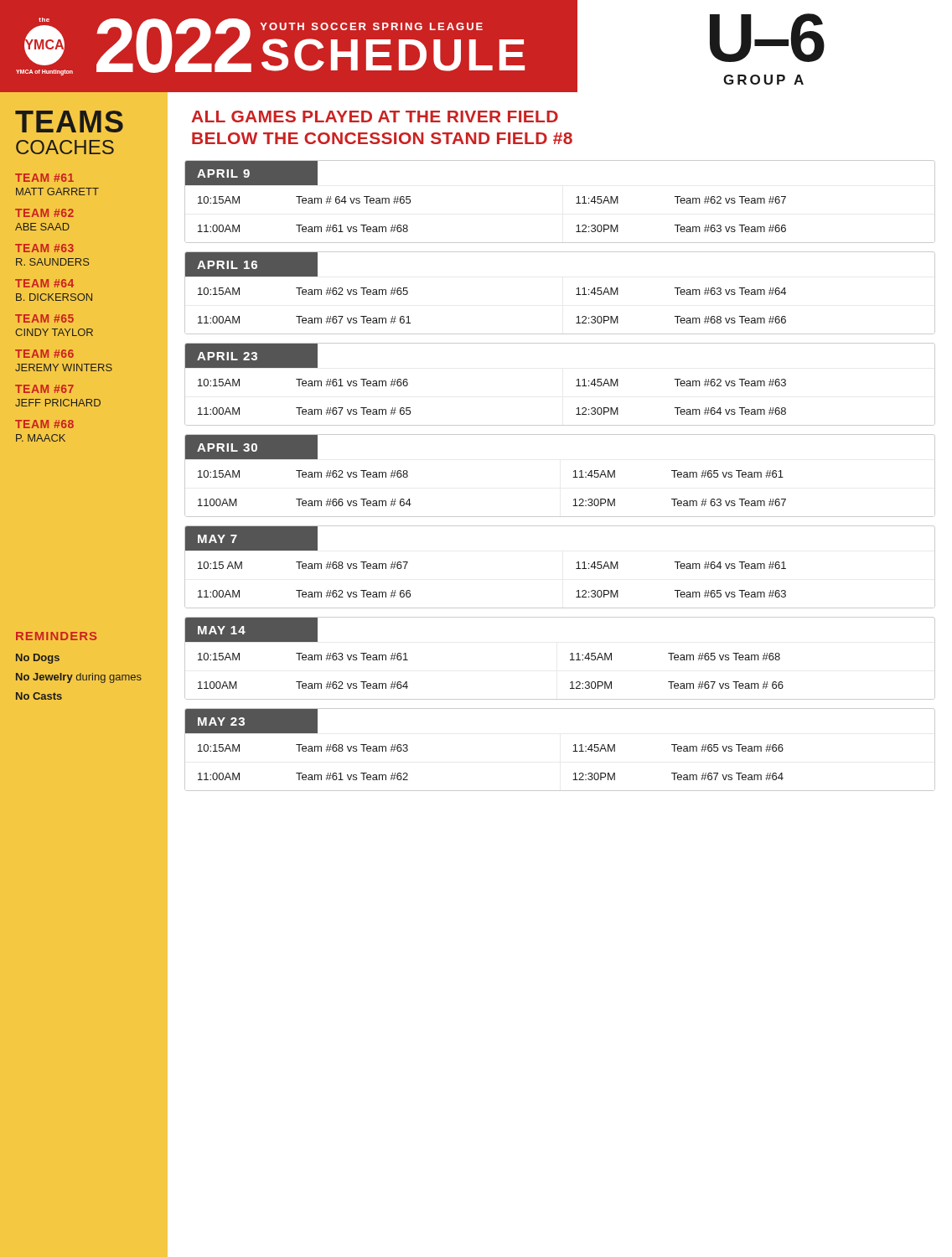Image resolution: width=952 pixels, height=1257 pixels.
Task: Locate the list item containing "No Casts"
Action: (x=39, y=696)
